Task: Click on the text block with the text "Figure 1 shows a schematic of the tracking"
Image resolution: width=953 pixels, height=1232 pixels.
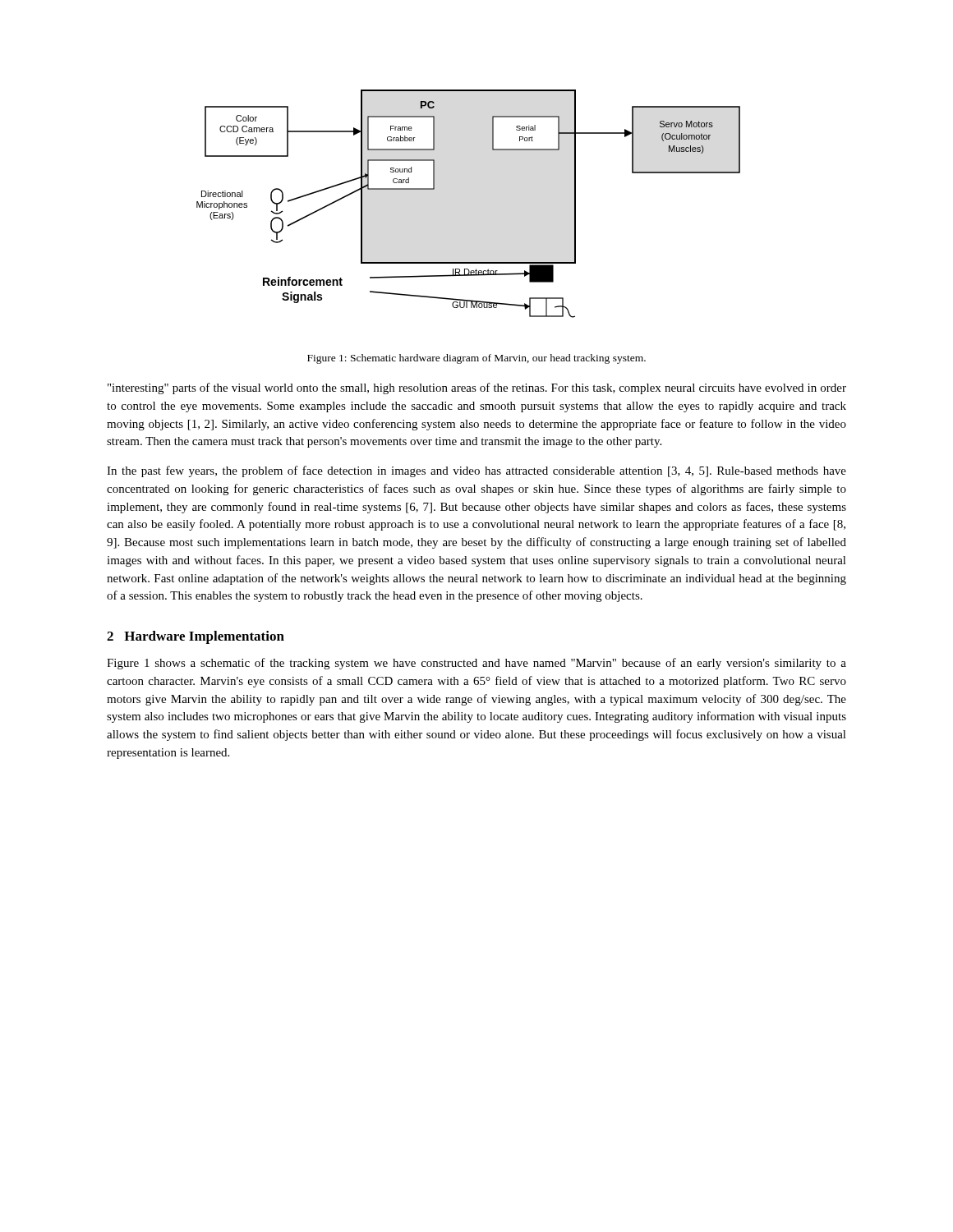Action: point(476,707)
